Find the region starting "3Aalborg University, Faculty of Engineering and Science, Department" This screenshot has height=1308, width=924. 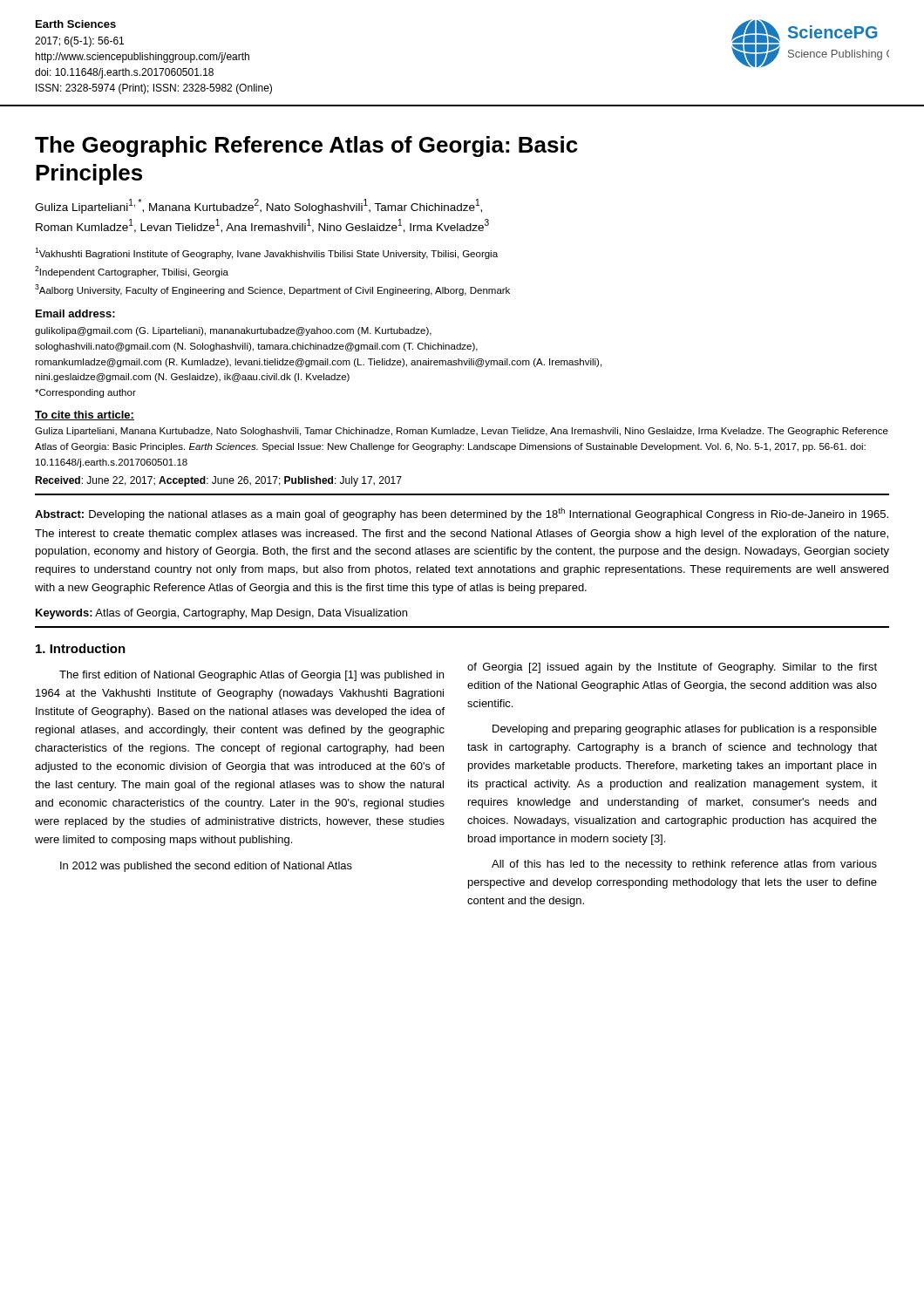click(x=273, y=289)
